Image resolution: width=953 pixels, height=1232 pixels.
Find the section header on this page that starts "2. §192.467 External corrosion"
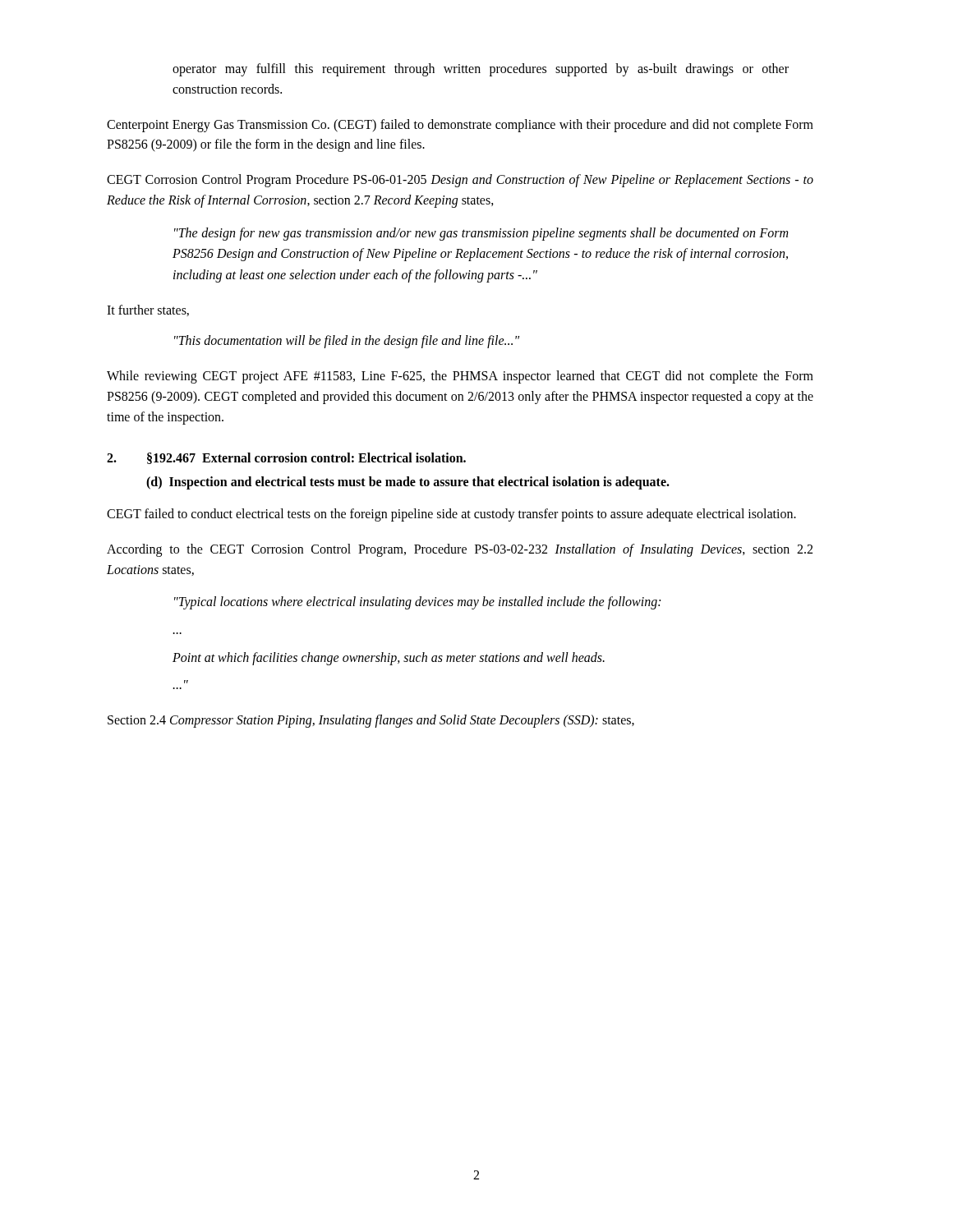(x=460, y=471)
